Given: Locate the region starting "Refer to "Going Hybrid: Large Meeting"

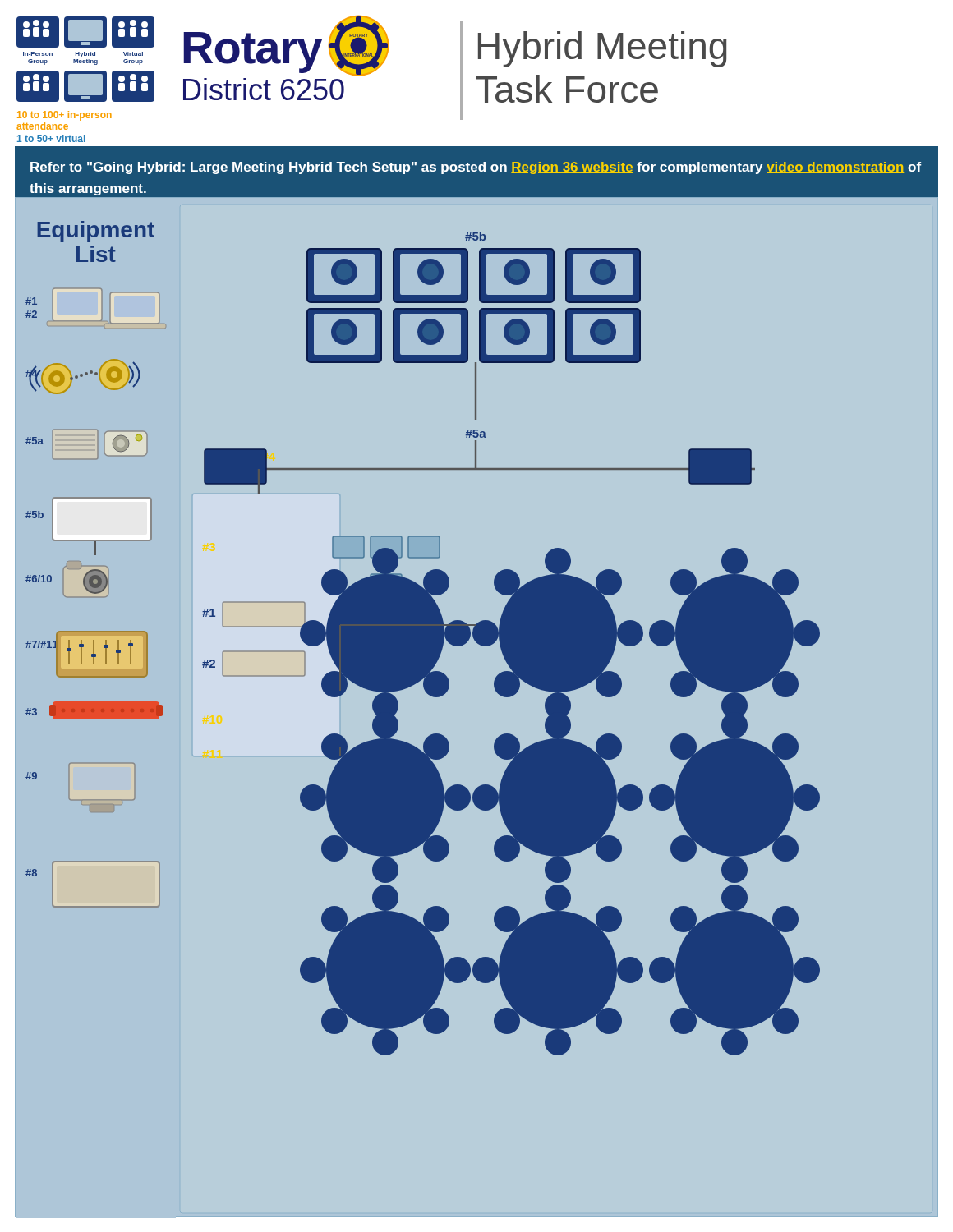Looking at the screenshot, I should [x=475, y=178].
